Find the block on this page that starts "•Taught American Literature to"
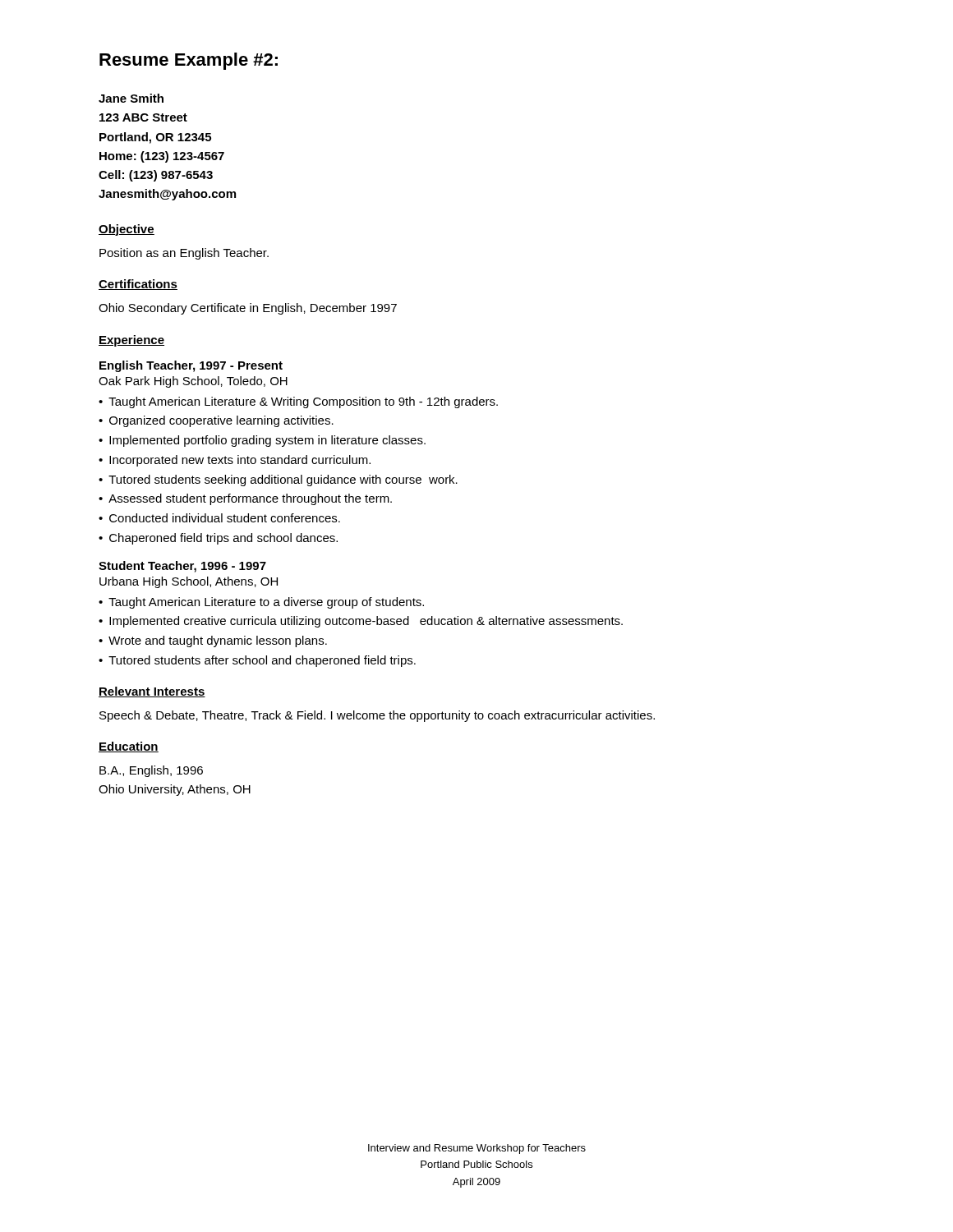 [x=262, y=602]
